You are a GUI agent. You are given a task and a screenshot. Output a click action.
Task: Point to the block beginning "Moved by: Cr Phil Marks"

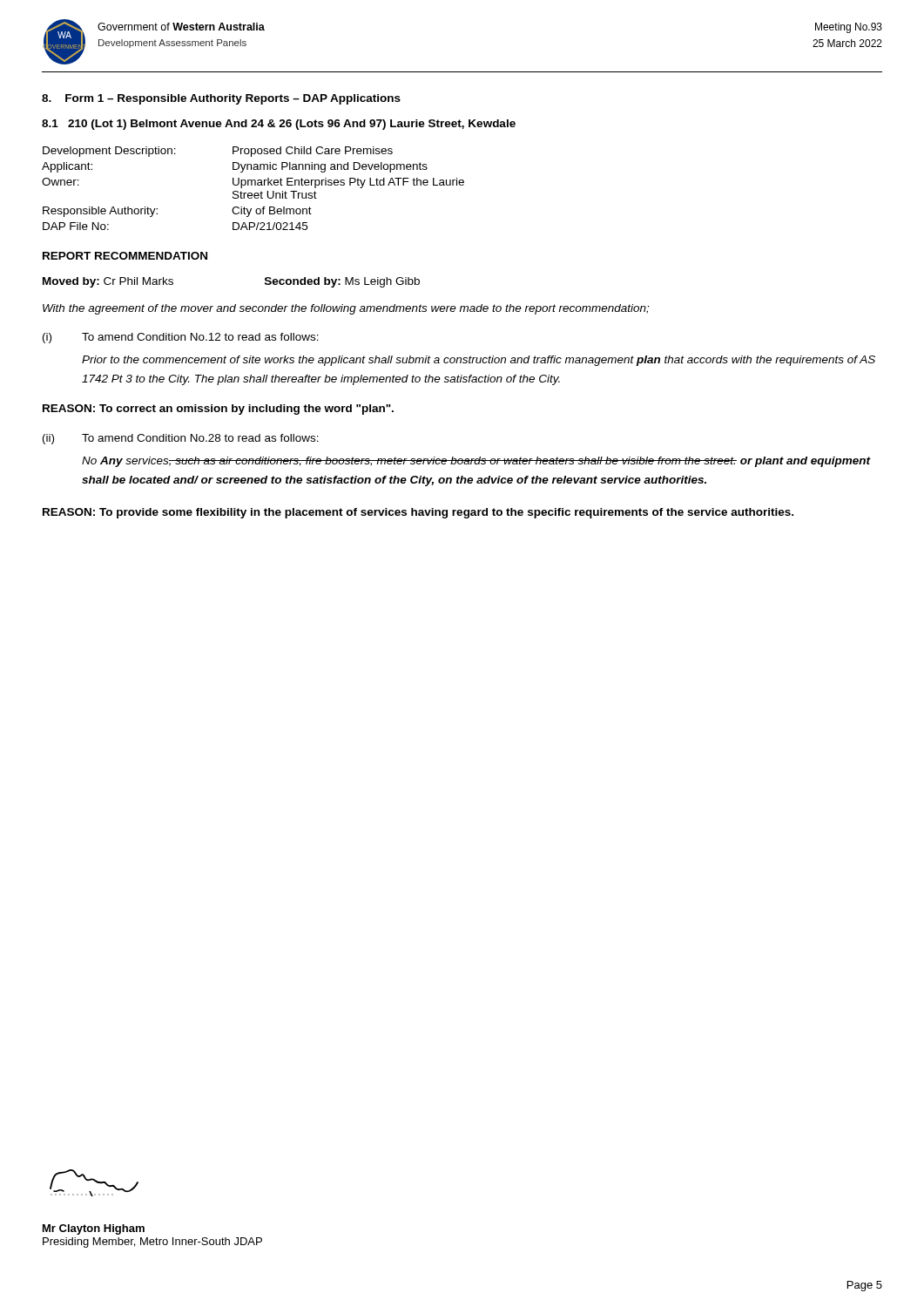click(x=107, y=284)
